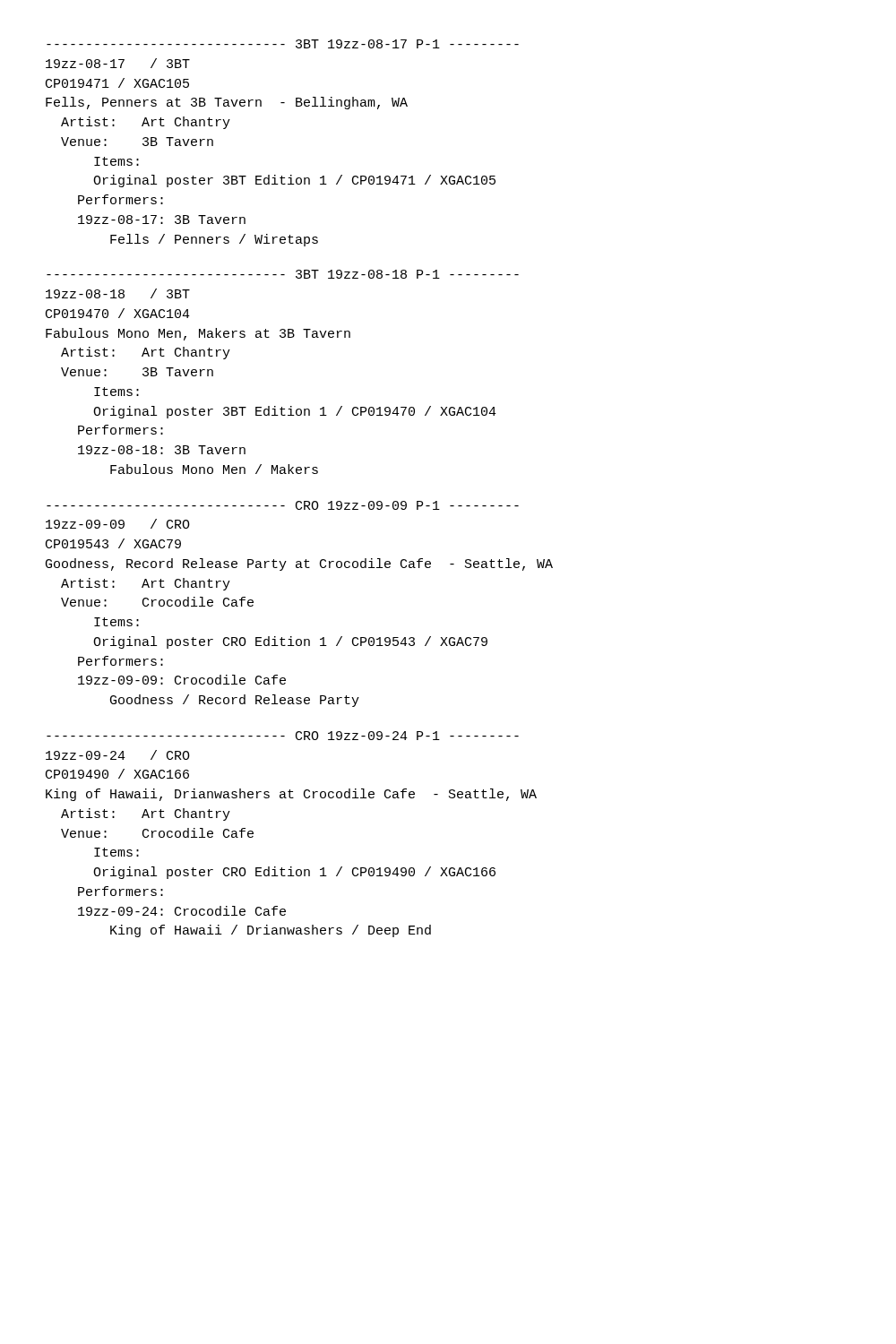Locate the text block that reads "3BT 19zz-08-17 P-1 ---------"
This screenshot has width=896, height=1344.
(x=283, y=44)
